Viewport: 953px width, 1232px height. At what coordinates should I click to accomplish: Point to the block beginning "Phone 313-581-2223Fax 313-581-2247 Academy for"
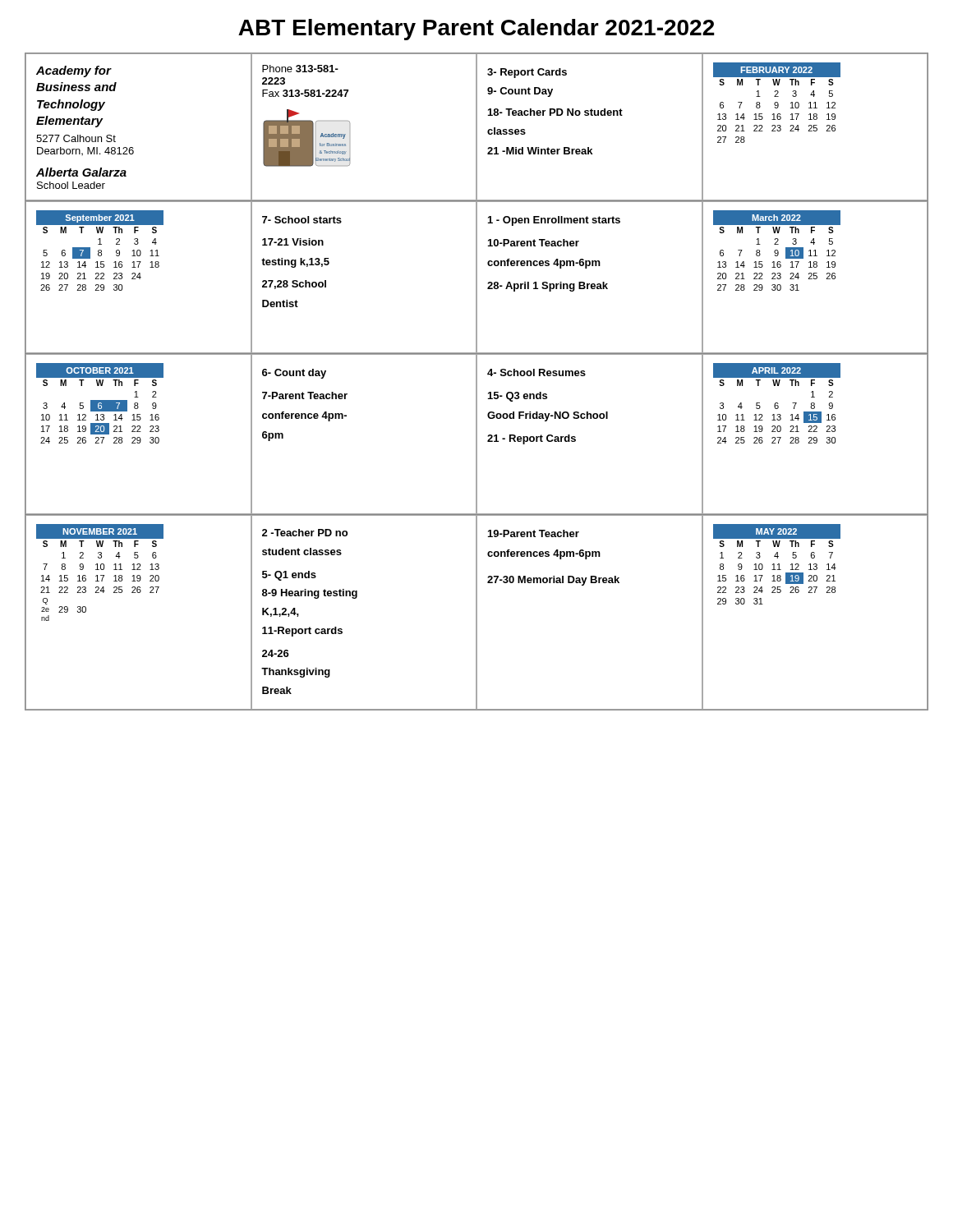tap(300, 69)
